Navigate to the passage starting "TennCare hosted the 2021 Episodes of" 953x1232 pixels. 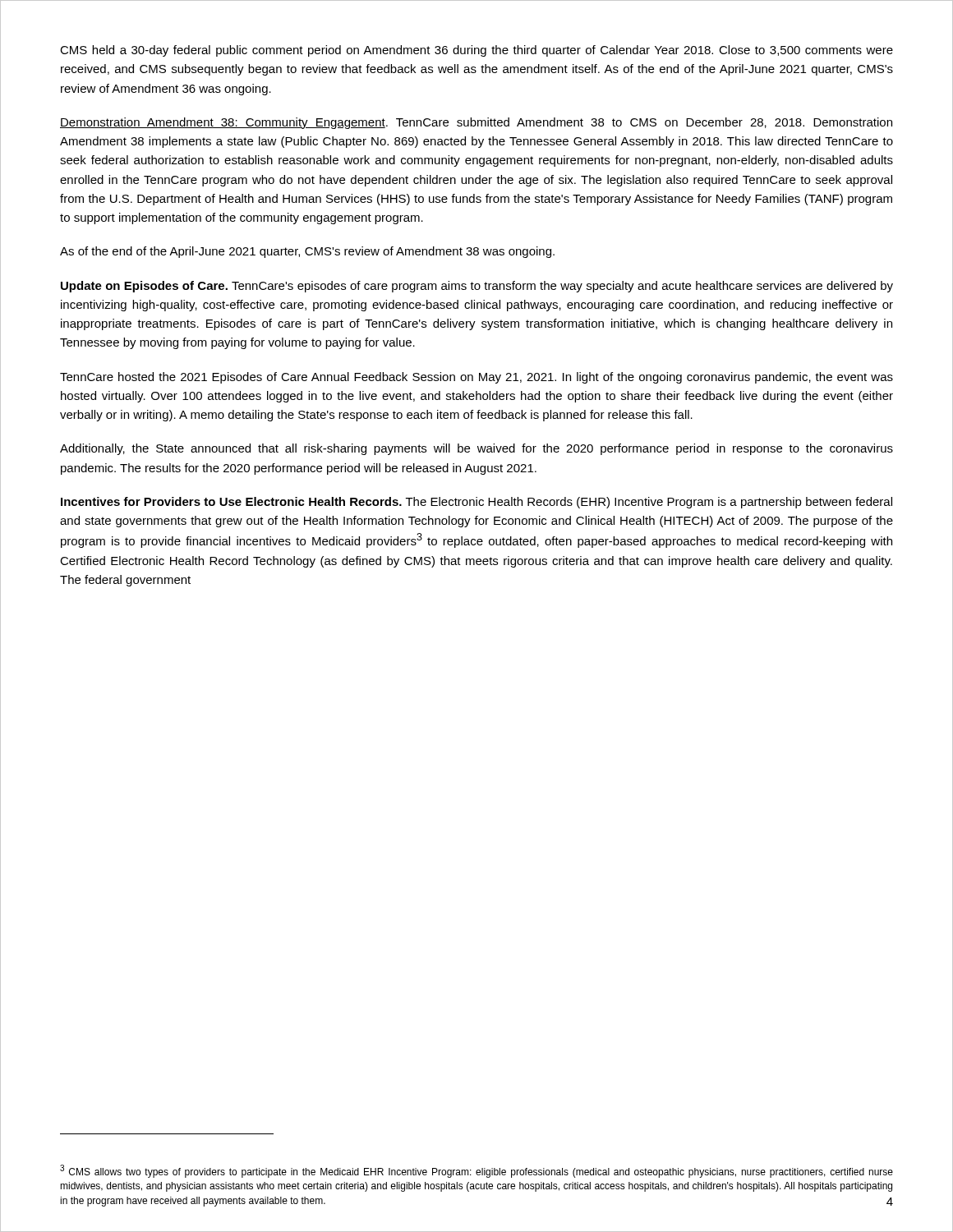coord(476,395)
